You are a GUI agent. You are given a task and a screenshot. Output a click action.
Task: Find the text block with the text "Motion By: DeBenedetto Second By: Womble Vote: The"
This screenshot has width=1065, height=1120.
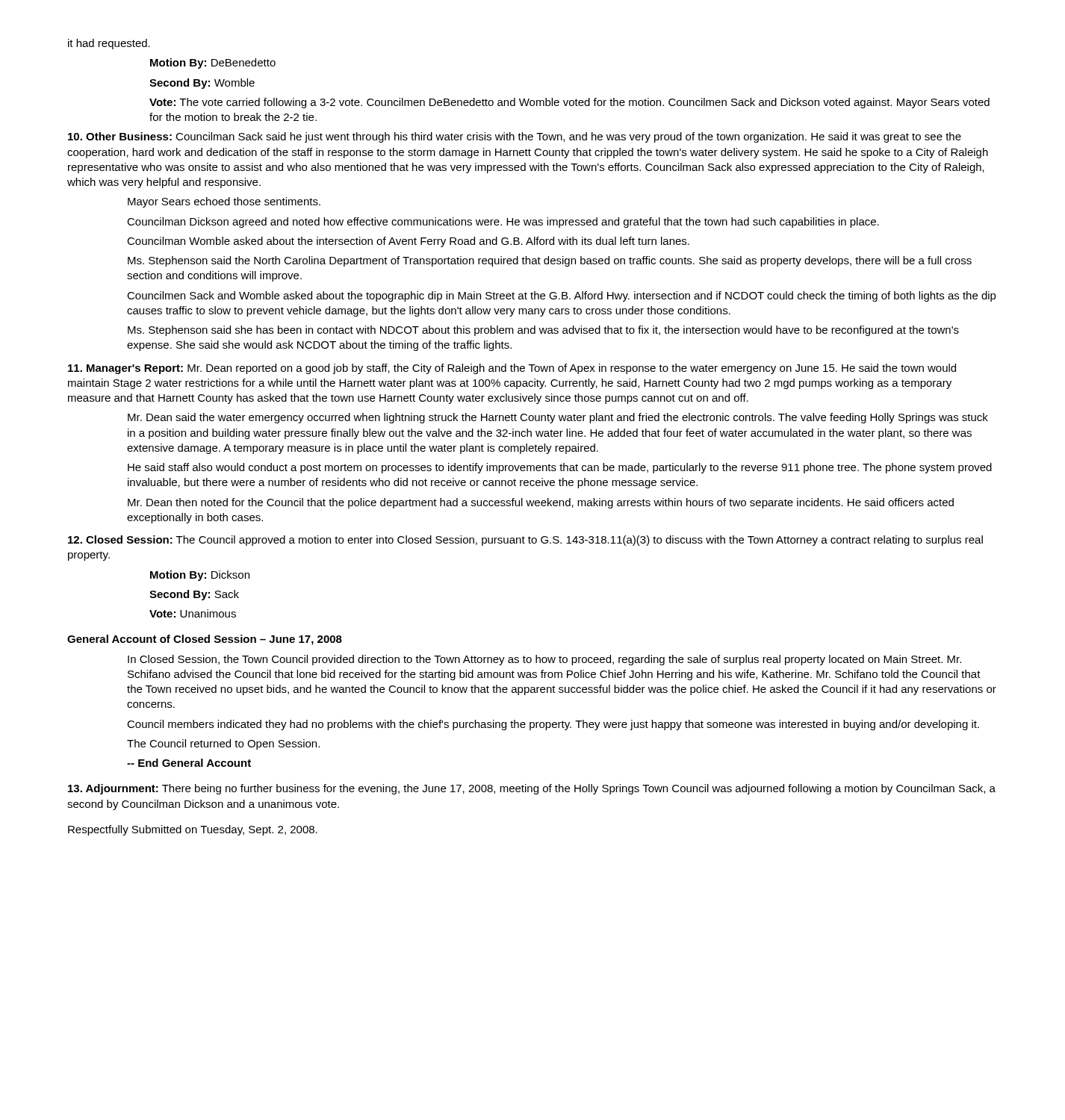pos(574,90)
